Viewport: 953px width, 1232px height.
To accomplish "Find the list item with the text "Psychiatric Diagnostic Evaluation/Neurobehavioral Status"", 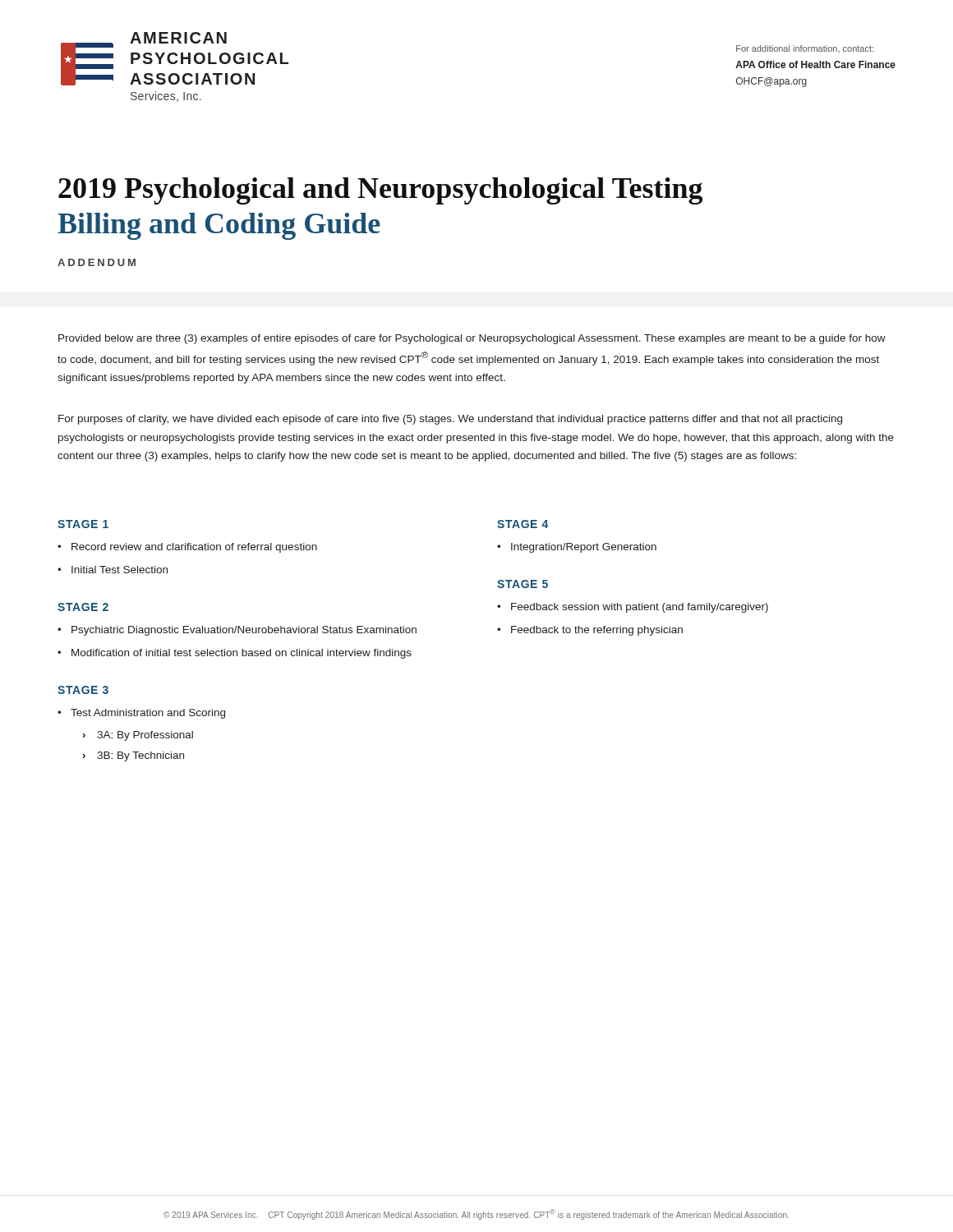I will 244,629.
